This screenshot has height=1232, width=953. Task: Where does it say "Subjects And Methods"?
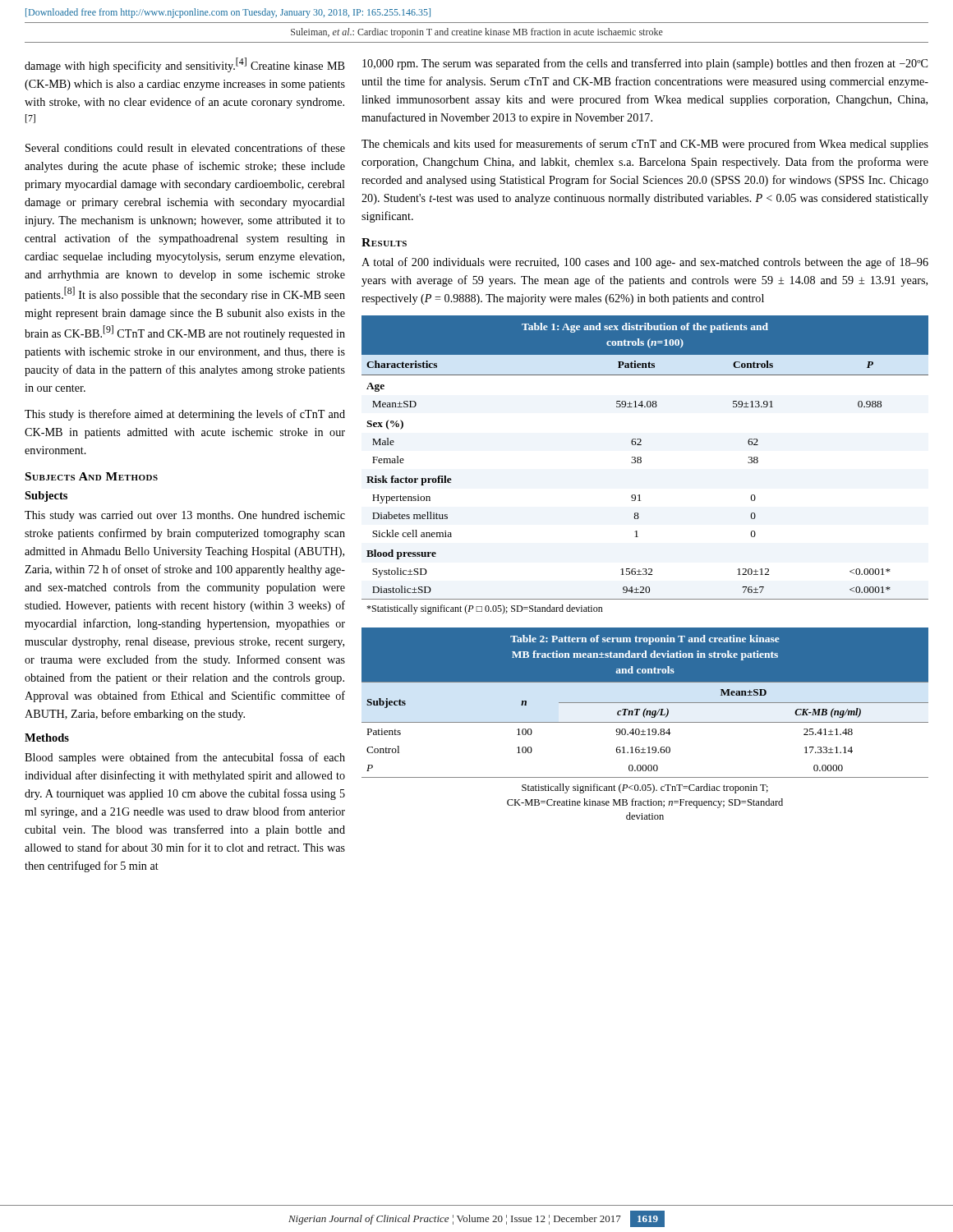(91, 476)
